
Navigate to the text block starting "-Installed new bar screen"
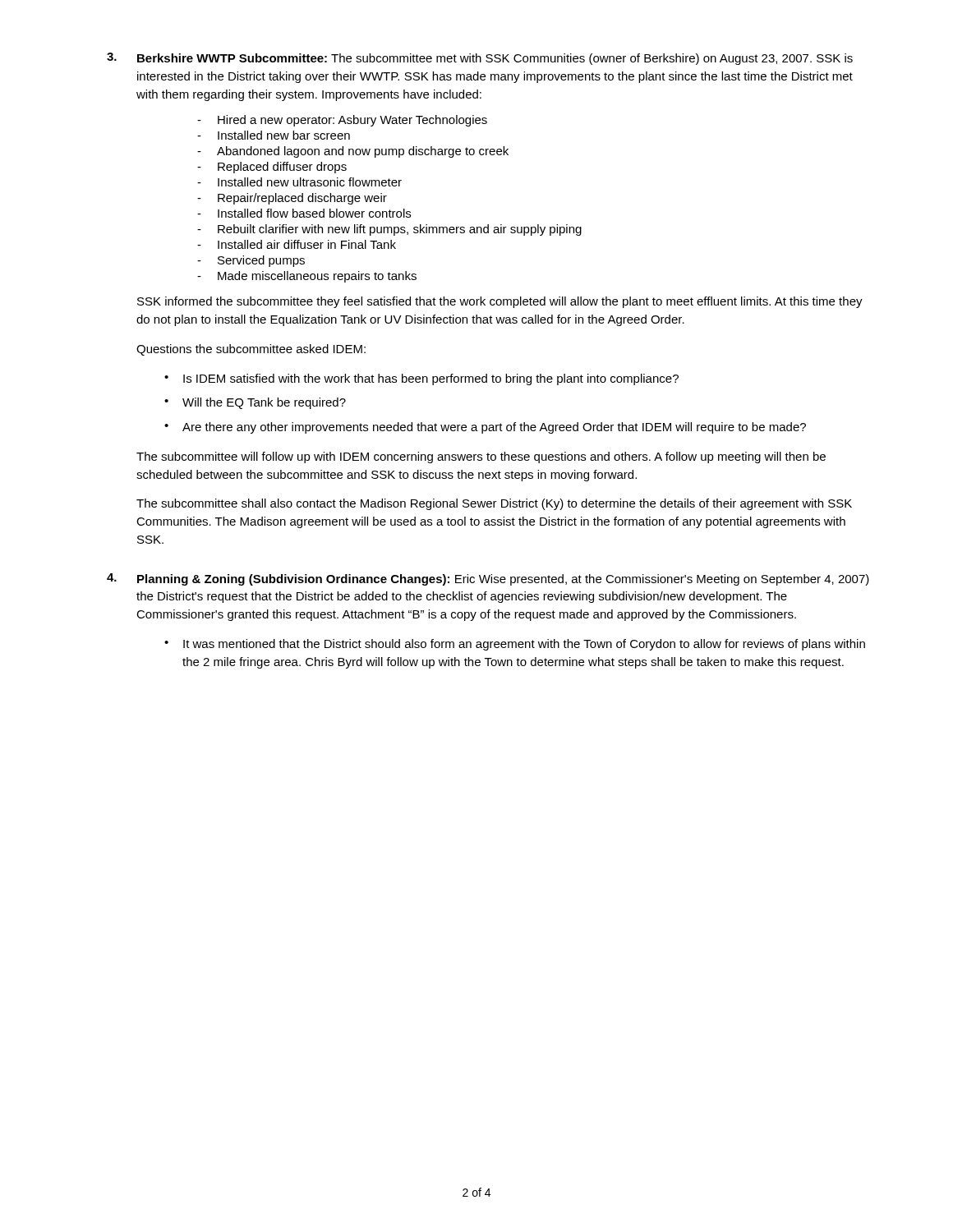[x=274, y=135]
